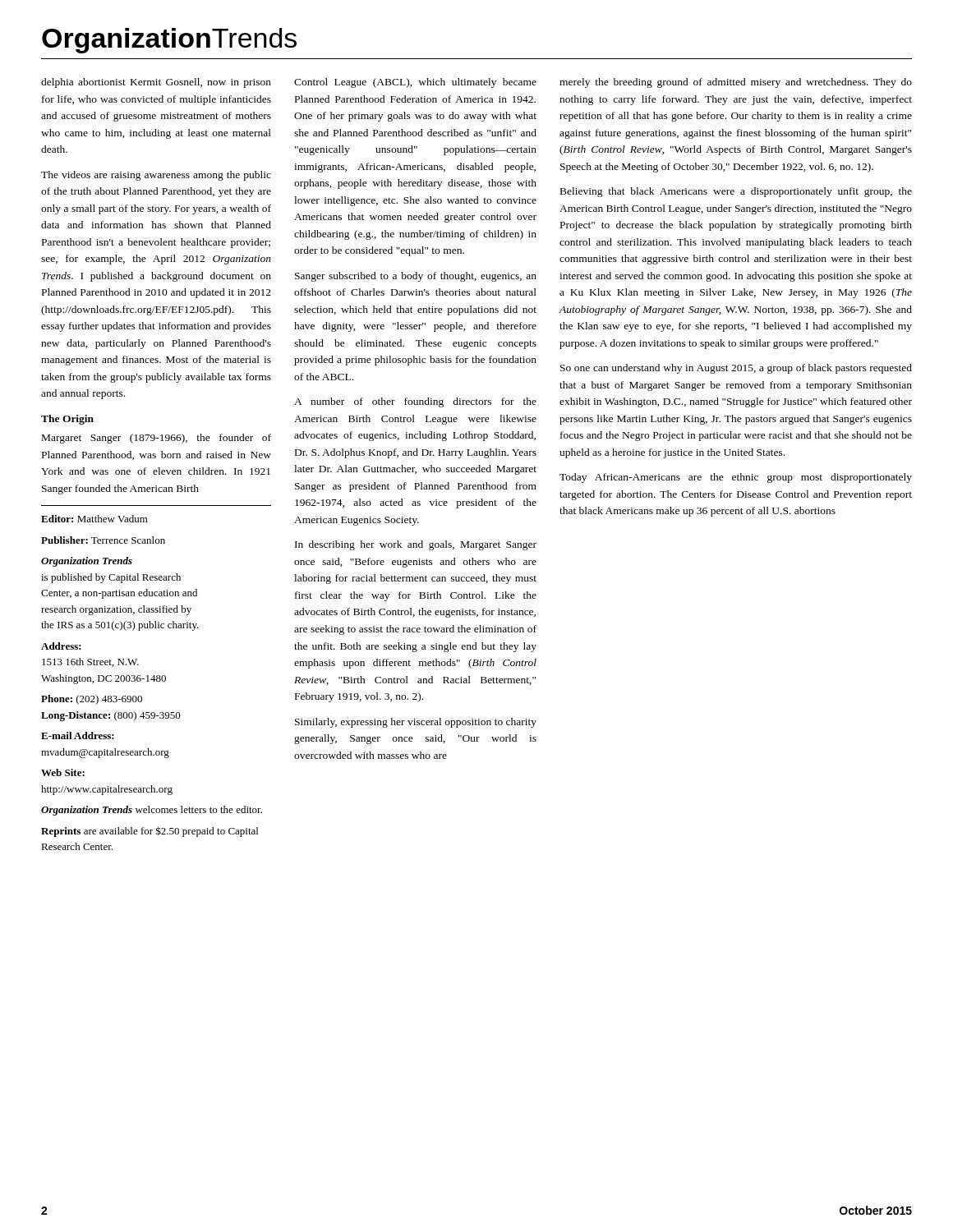The width and height of the screenshot is (953, 1232).
Task: Locate the block of text that opens with "delphia abortionist Kermit Gosnell, now in prison"
Action: [x=156, y=116]
